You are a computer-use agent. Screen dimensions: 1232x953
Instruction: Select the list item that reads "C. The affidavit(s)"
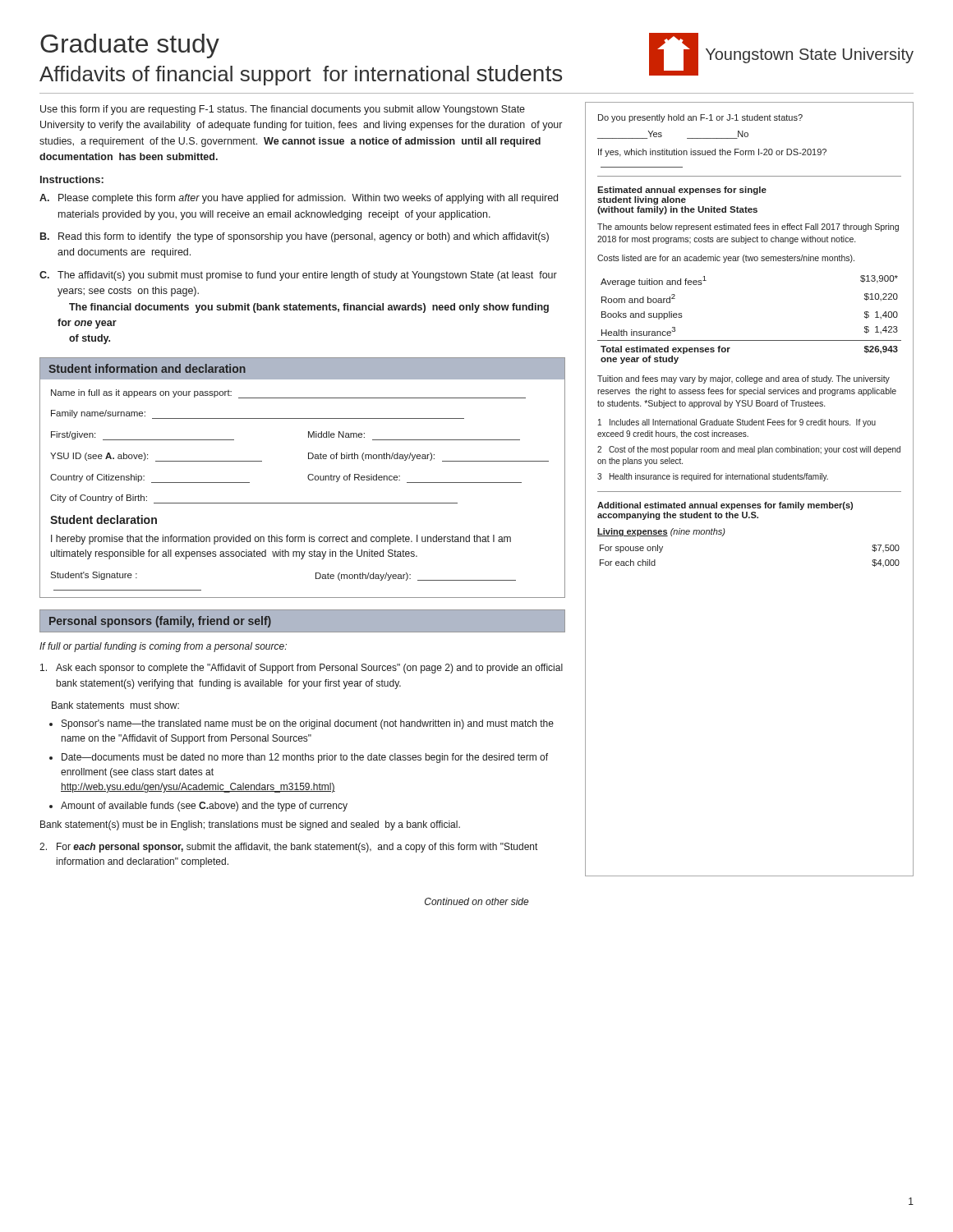[x=302, y=307]
